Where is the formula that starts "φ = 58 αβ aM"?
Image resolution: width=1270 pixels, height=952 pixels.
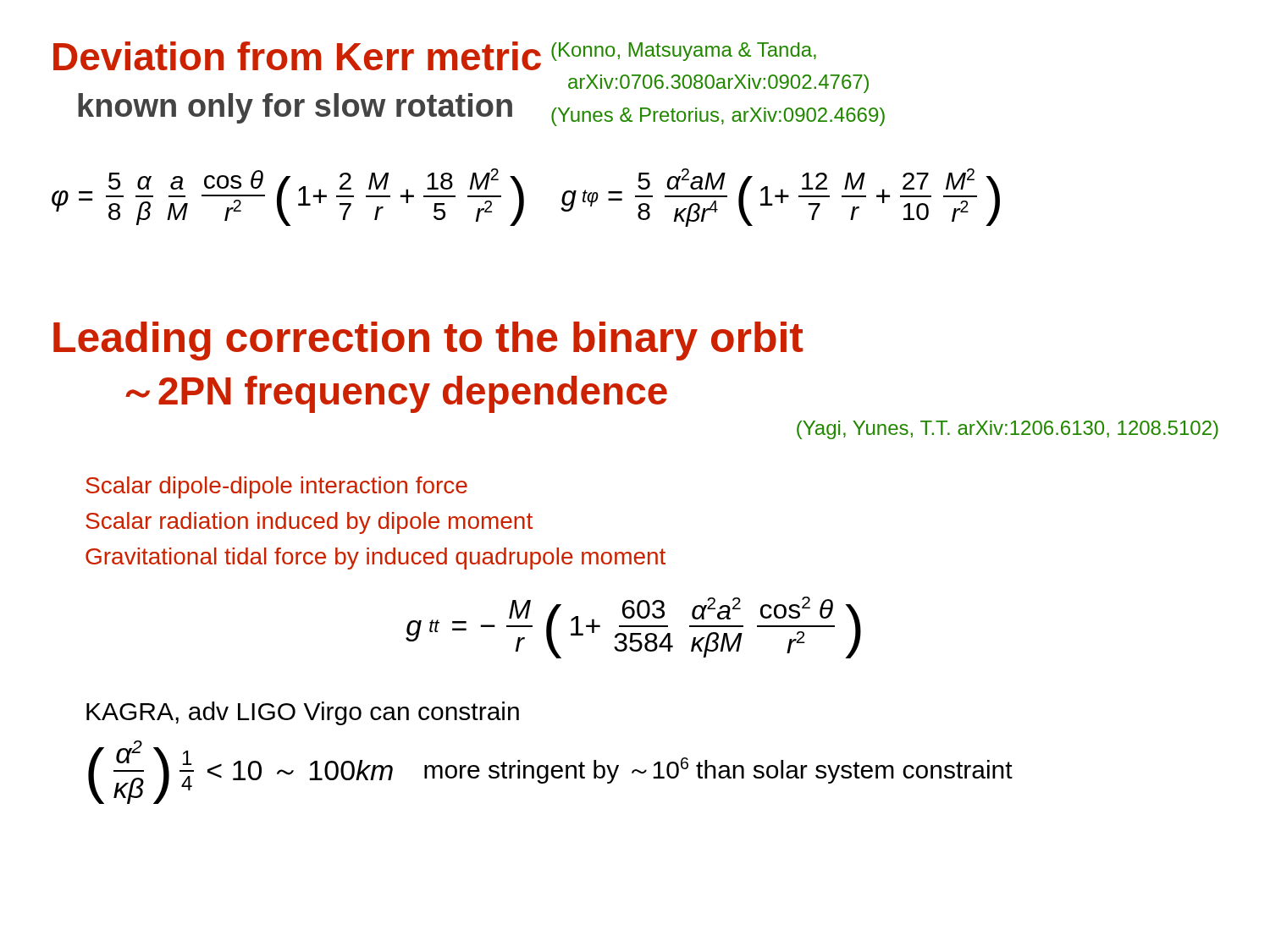pyautogui.click(x=289, y=196)
